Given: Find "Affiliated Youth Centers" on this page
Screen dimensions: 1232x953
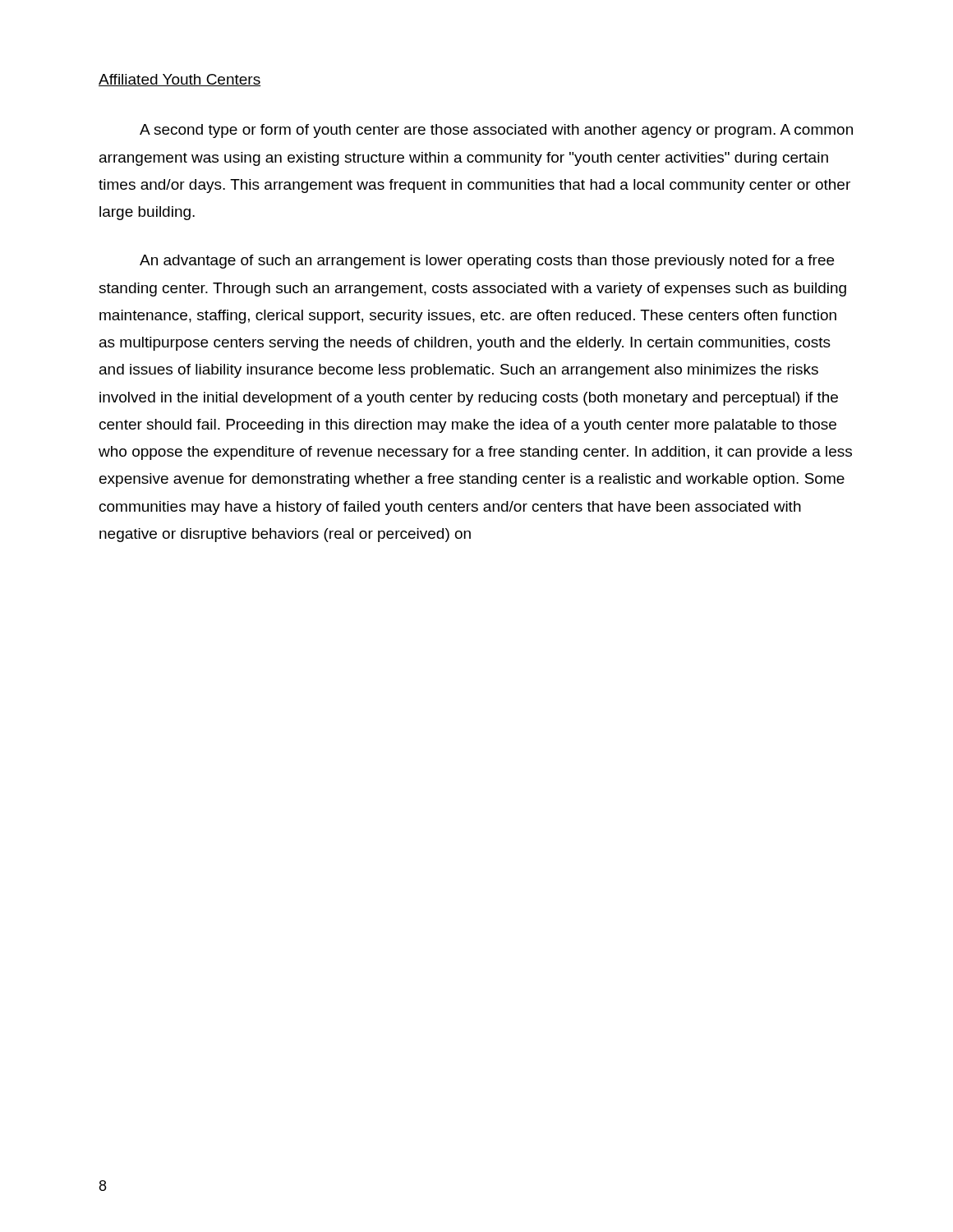Looking at the screenshot, I should [180, 79].
